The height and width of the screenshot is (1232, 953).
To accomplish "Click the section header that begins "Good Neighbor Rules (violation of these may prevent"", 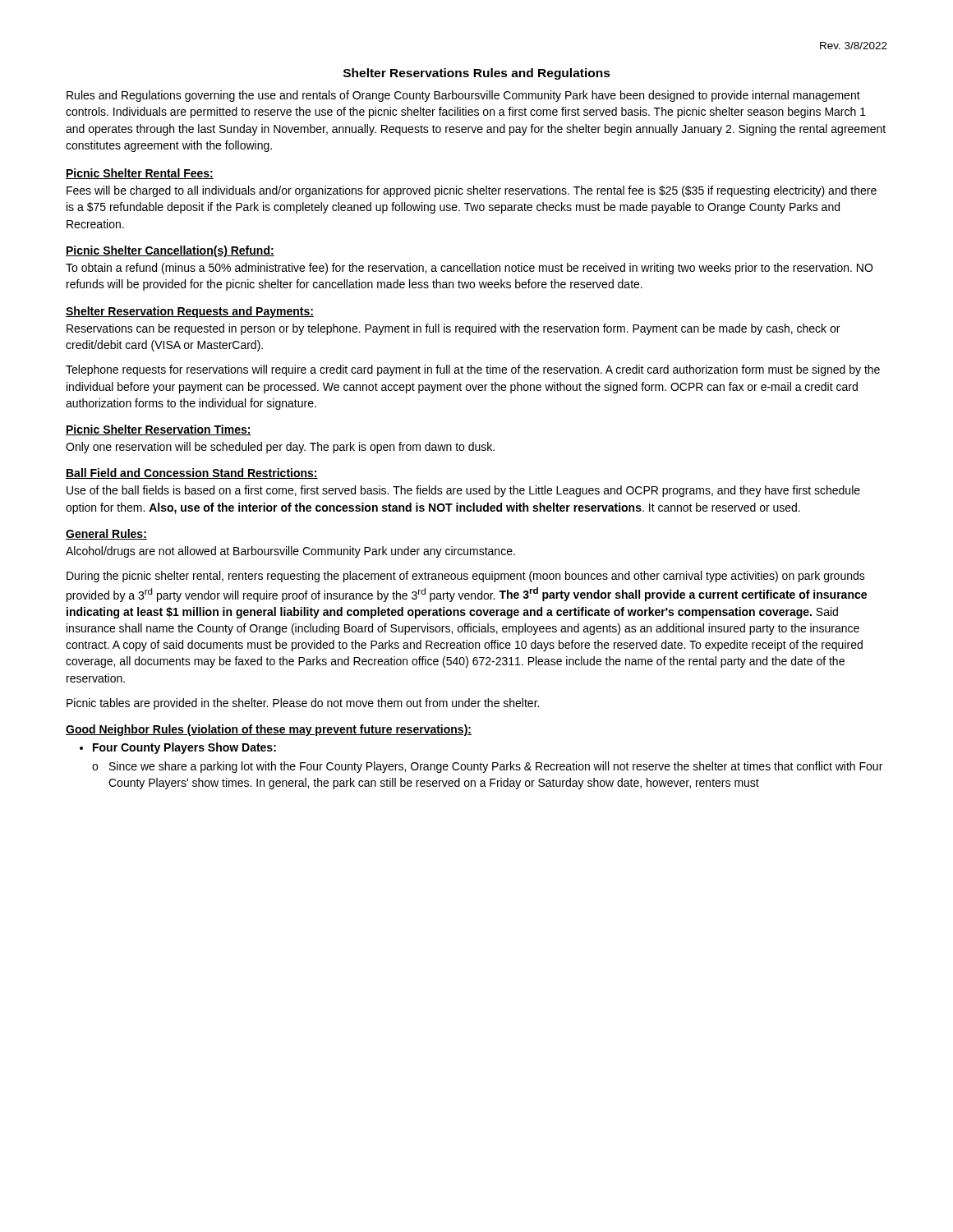I will (x=269, y=730).
